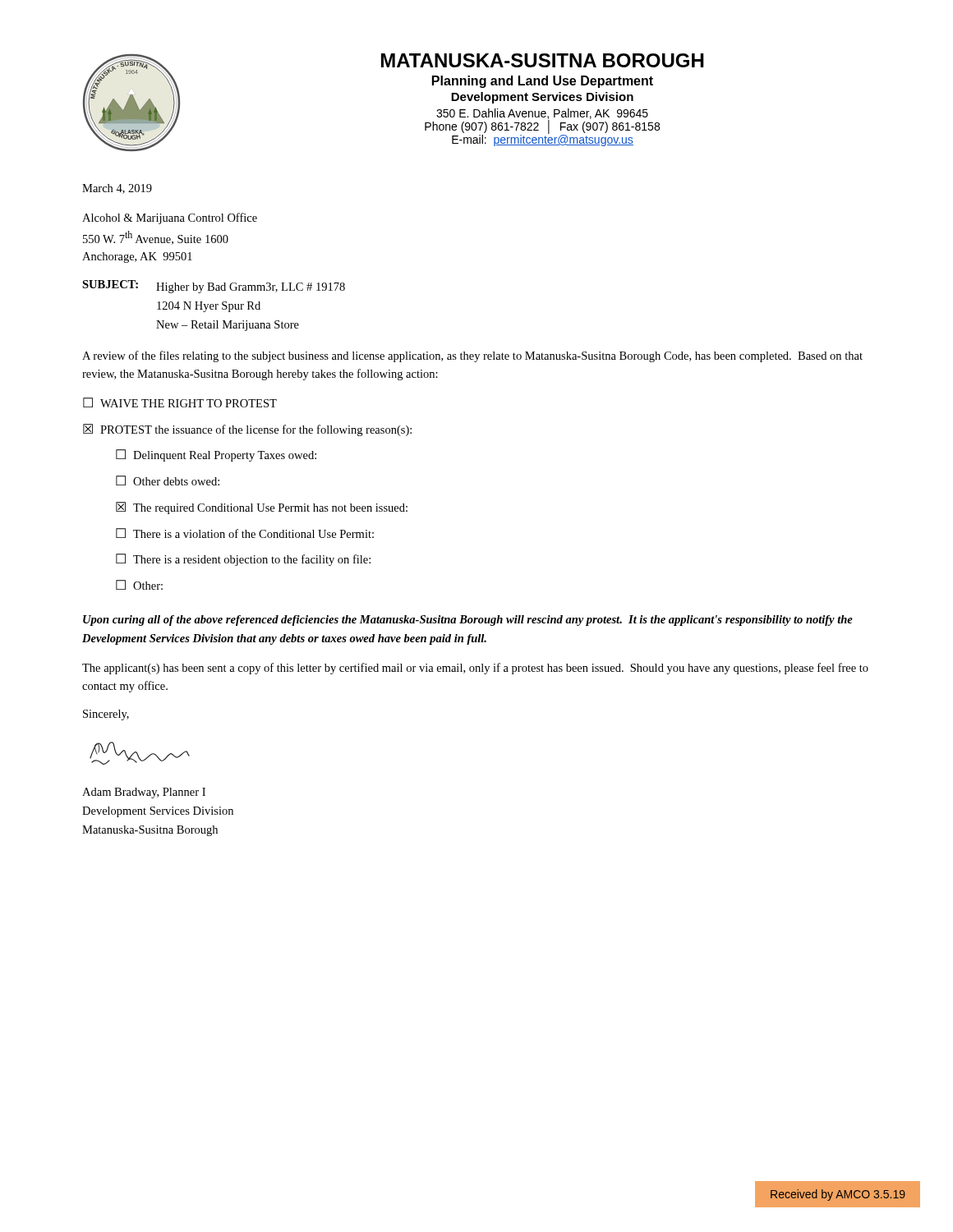Find the block on this page that starts "☒ The required"

click(262, 508)
